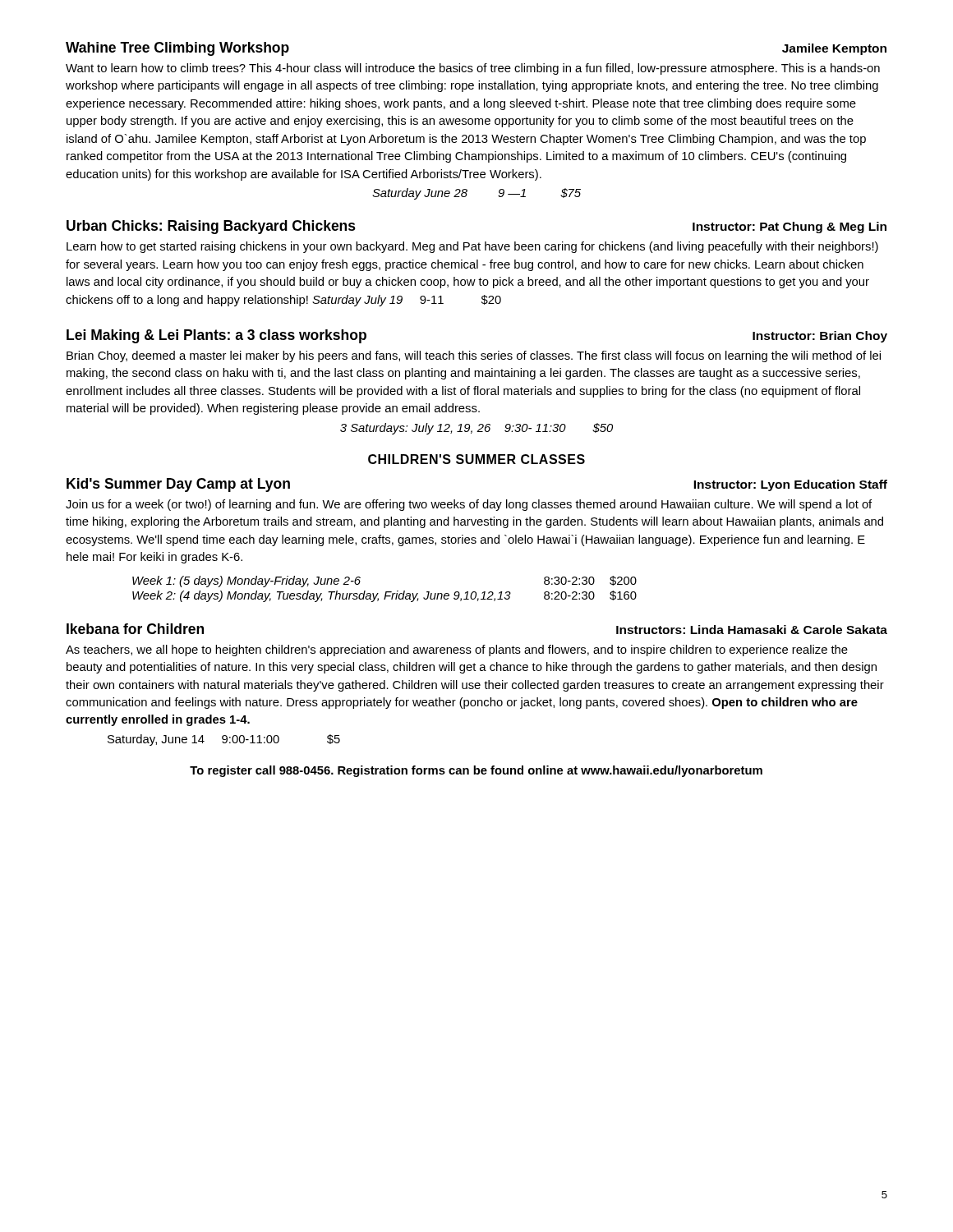Click on the table containing "Week 1: ( 5 days)"

476,588
